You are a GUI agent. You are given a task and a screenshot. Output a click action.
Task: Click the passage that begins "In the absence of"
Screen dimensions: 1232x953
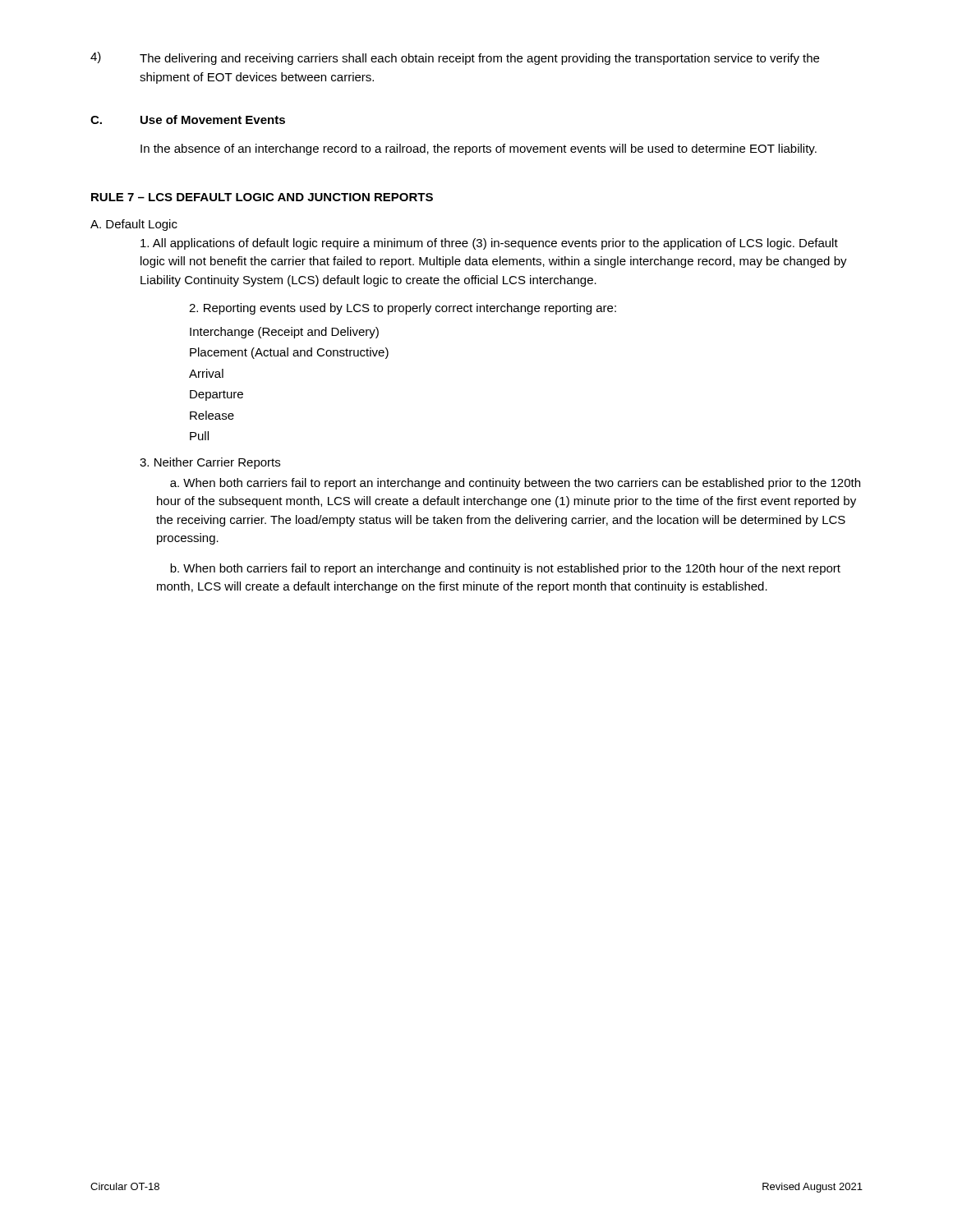[x=479, y=148]
